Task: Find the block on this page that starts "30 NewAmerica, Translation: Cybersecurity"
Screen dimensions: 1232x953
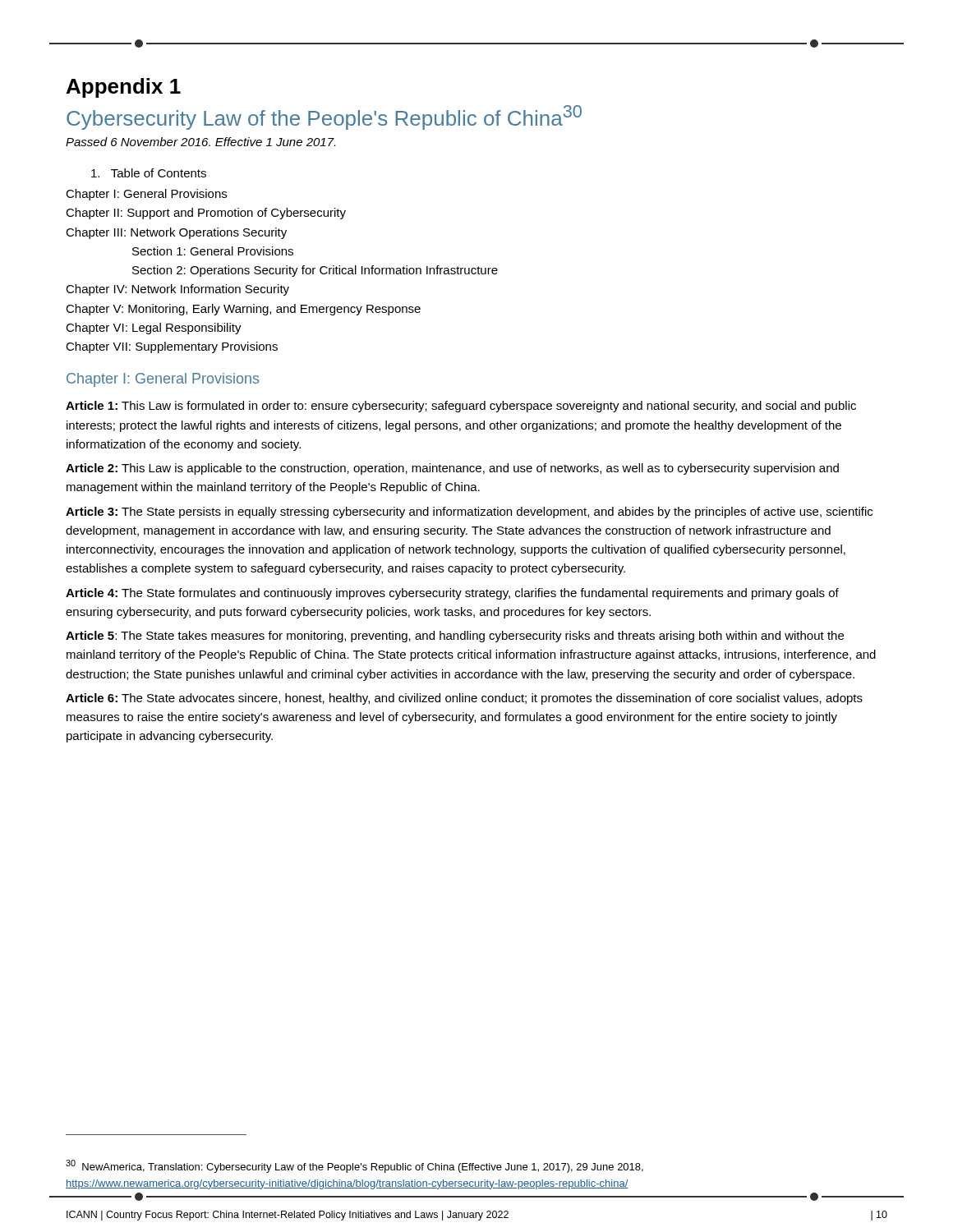Action: (355, 1173)
